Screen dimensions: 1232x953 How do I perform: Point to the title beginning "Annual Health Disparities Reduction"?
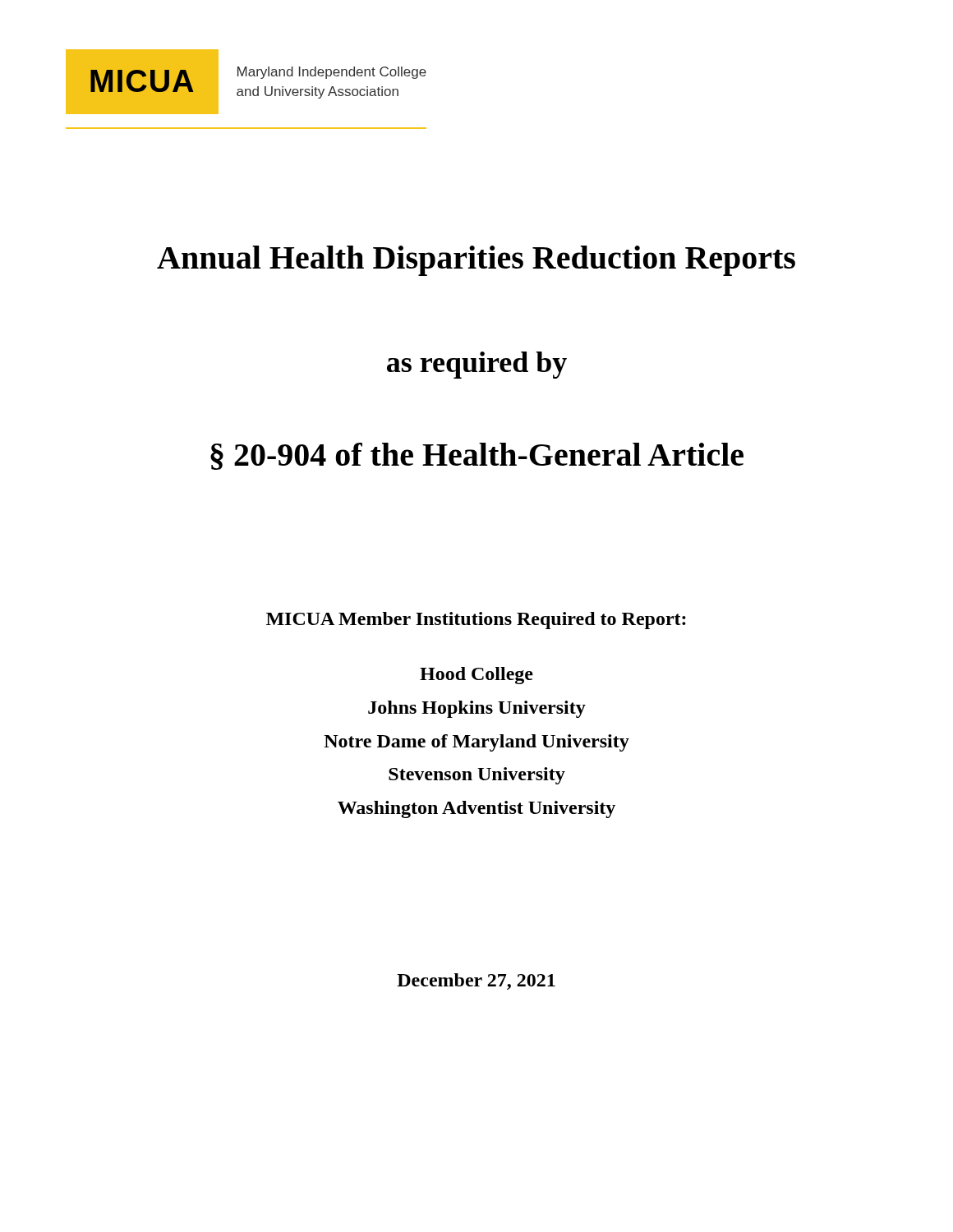pos(476,257)
